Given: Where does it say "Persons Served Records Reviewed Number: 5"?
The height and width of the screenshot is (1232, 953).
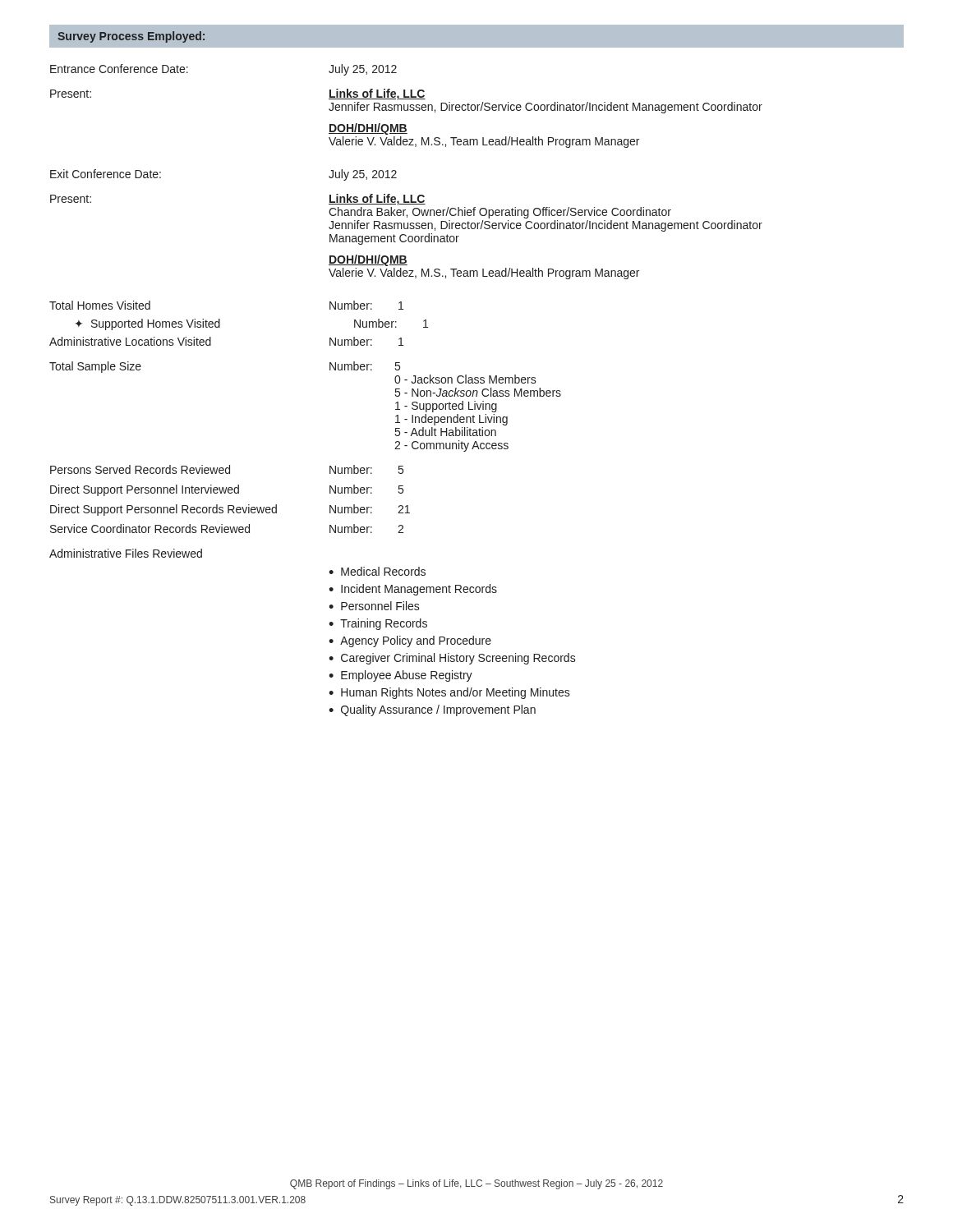Looking at the screenshot, I should [227, 469].
